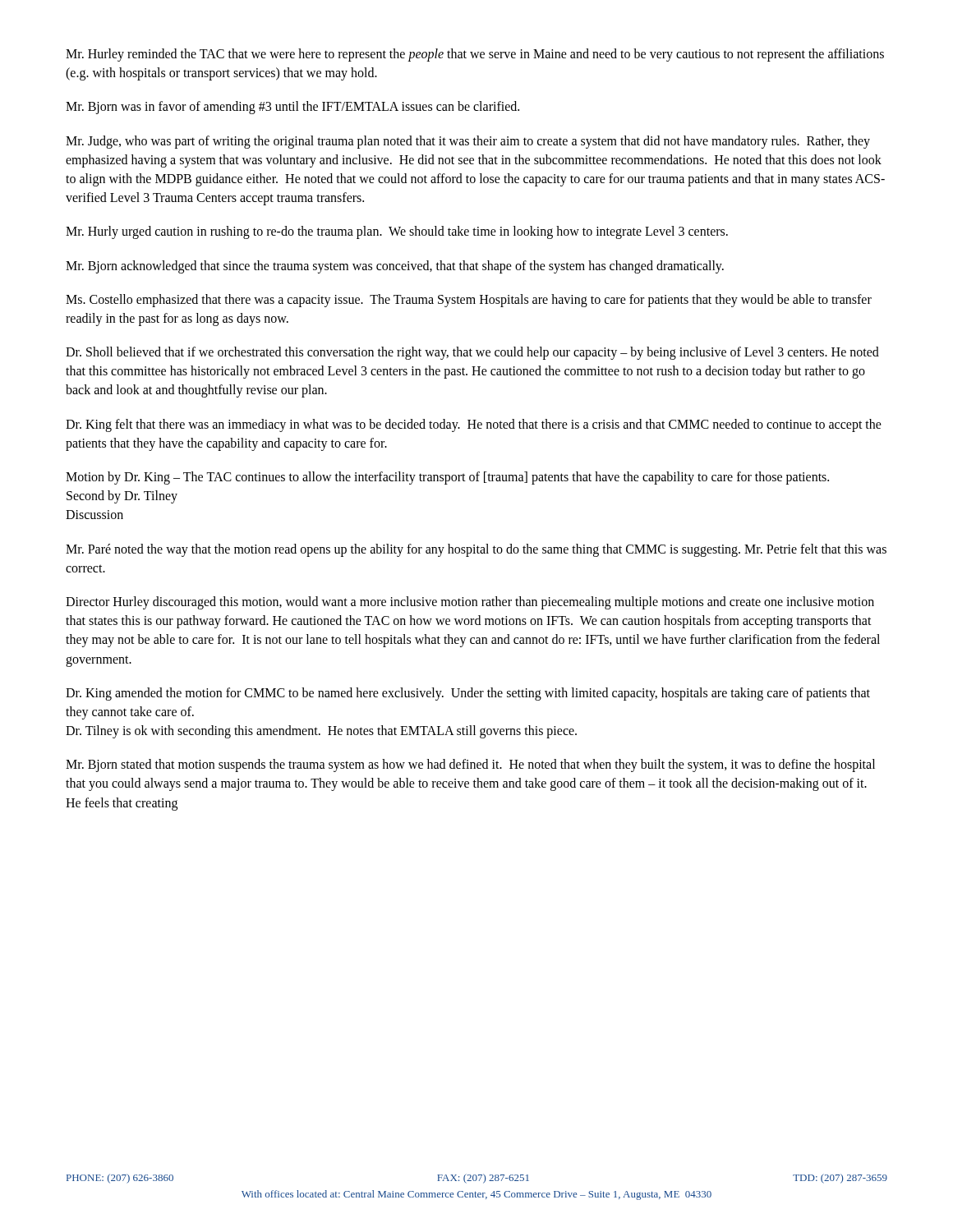Locate the block of text that opens with "Mr. Hurly urged caution in rushing to re-do"
Viewport: 953px width, 1232px height.
point(397,231)
